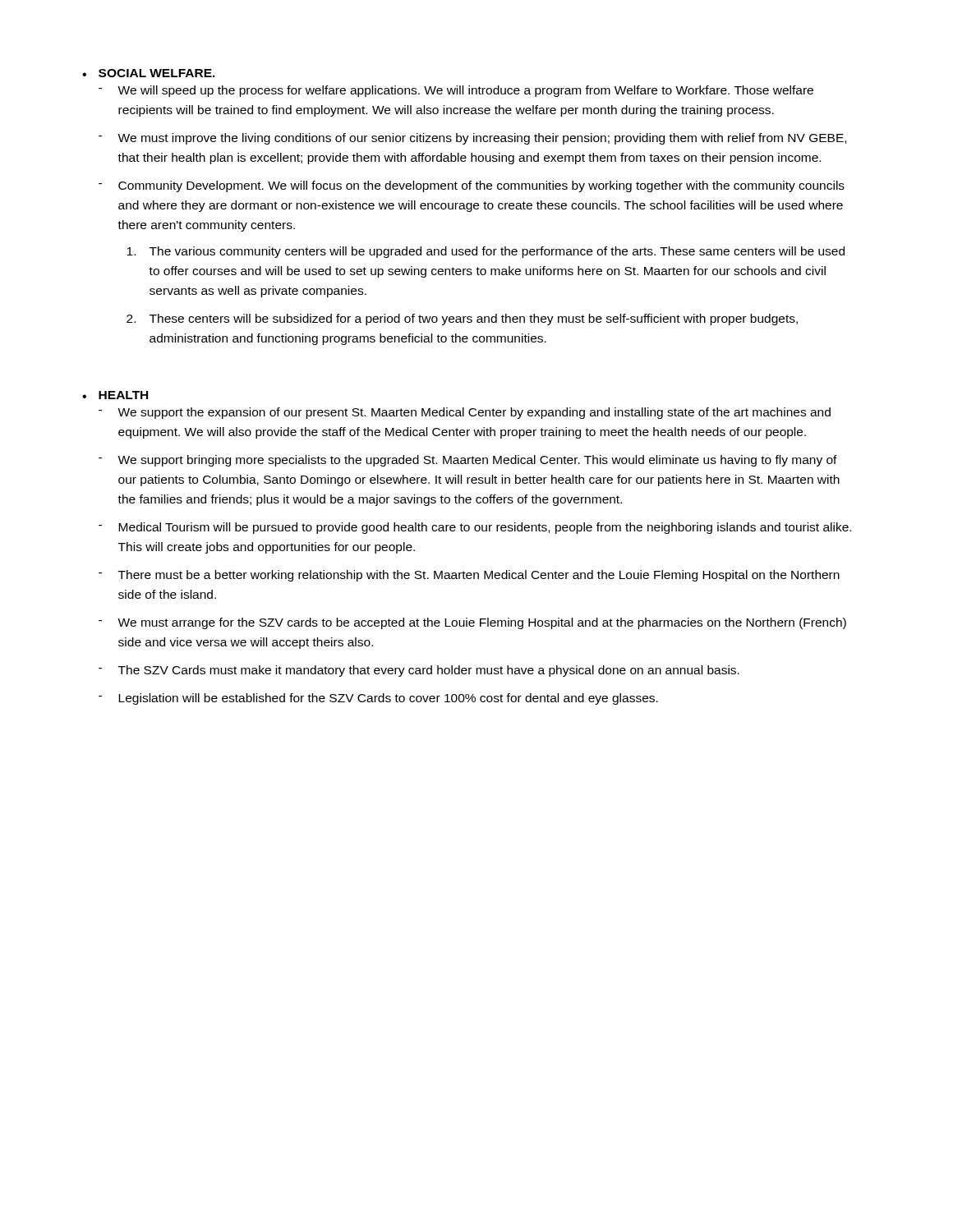Find the list item containing "- The SZV Cards must make it mandatory"
The width and height of the screenshot is (953, 1232).
coord(476,670)
